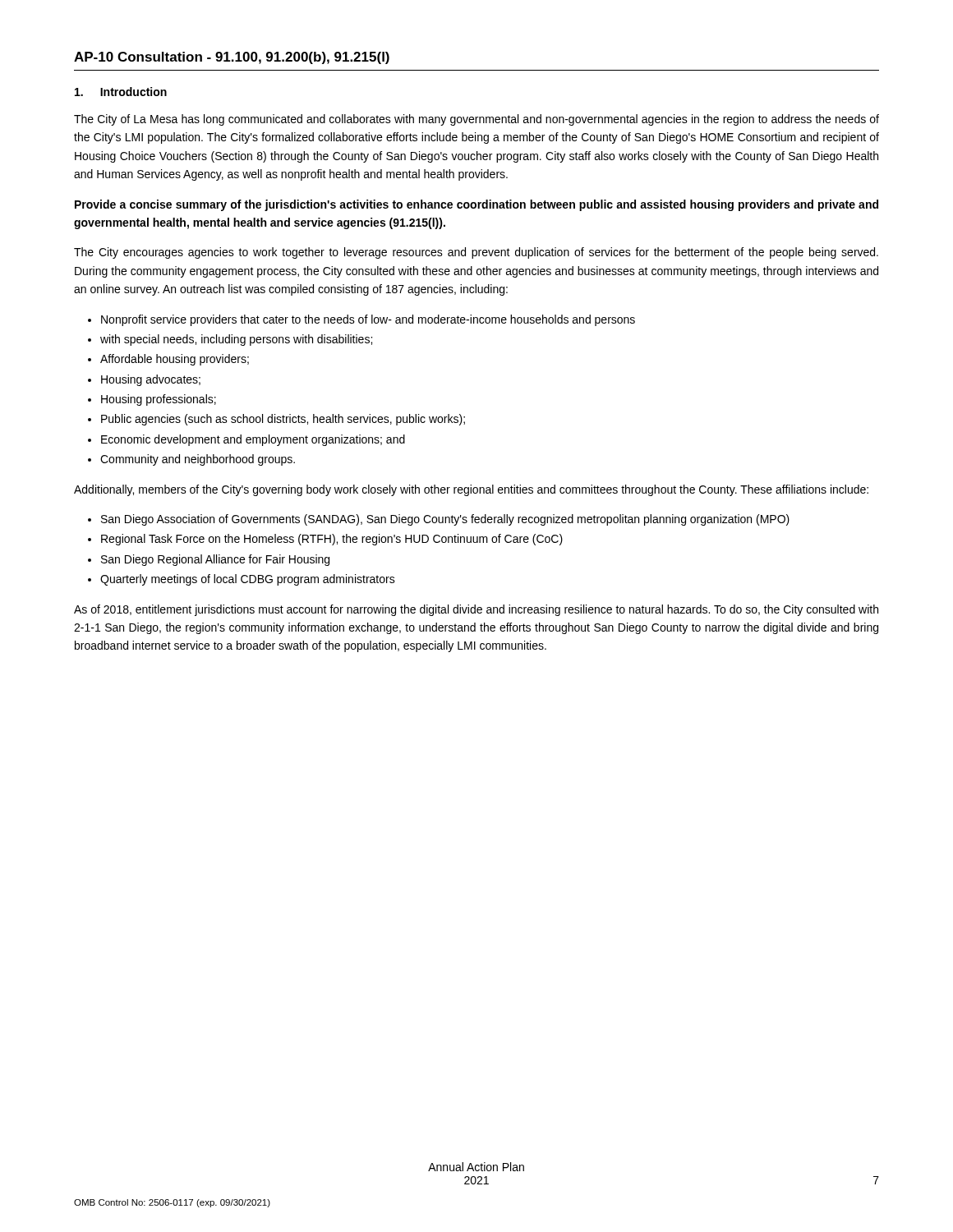This screenshot has height=1232, width=953.
Task: Find the passage starting "As of 2018, entitlement jurisdictions"
Action: pyautogui.click(x=476, y=628)
